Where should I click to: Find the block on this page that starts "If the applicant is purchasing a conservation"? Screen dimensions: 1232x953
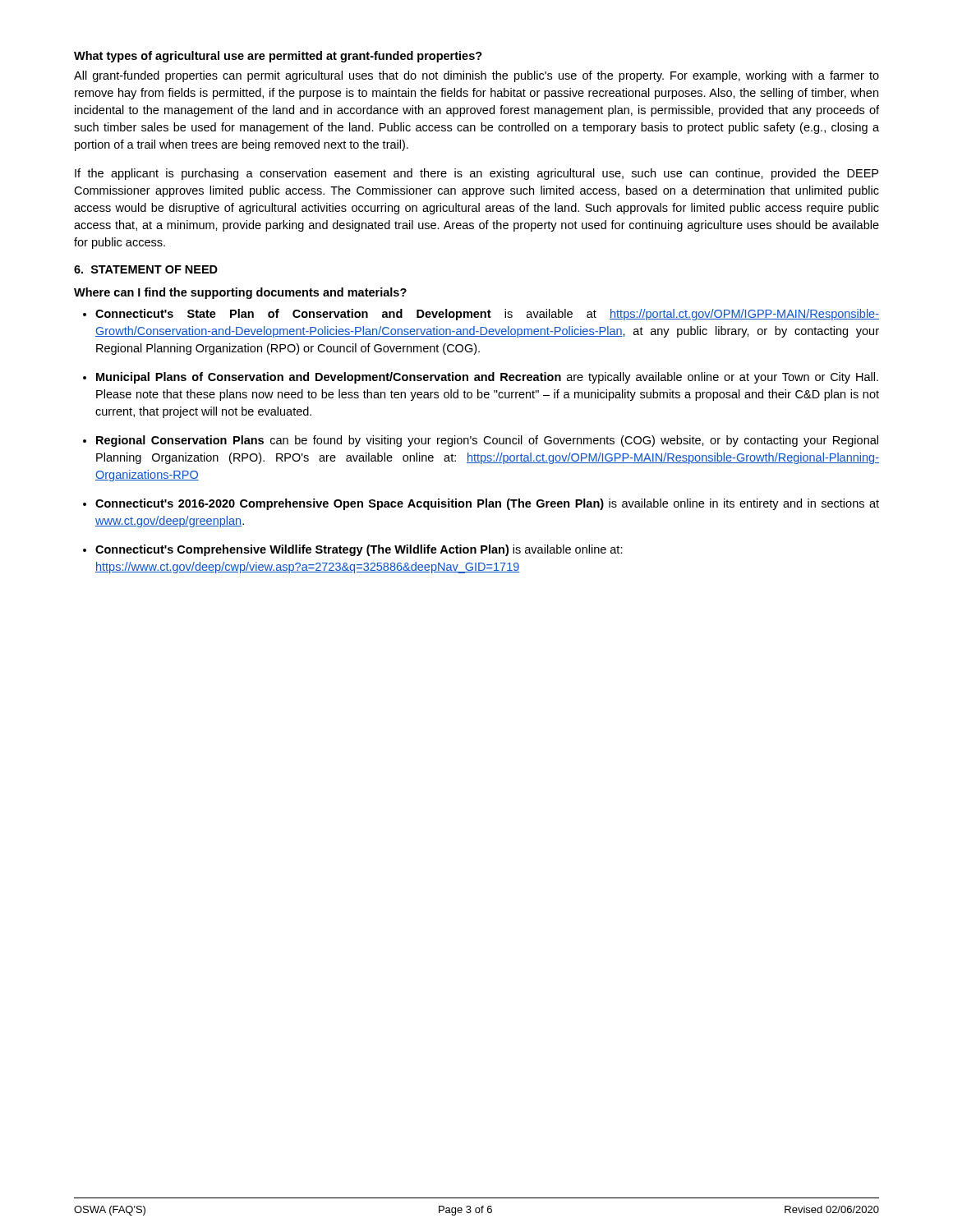(476, 208)
